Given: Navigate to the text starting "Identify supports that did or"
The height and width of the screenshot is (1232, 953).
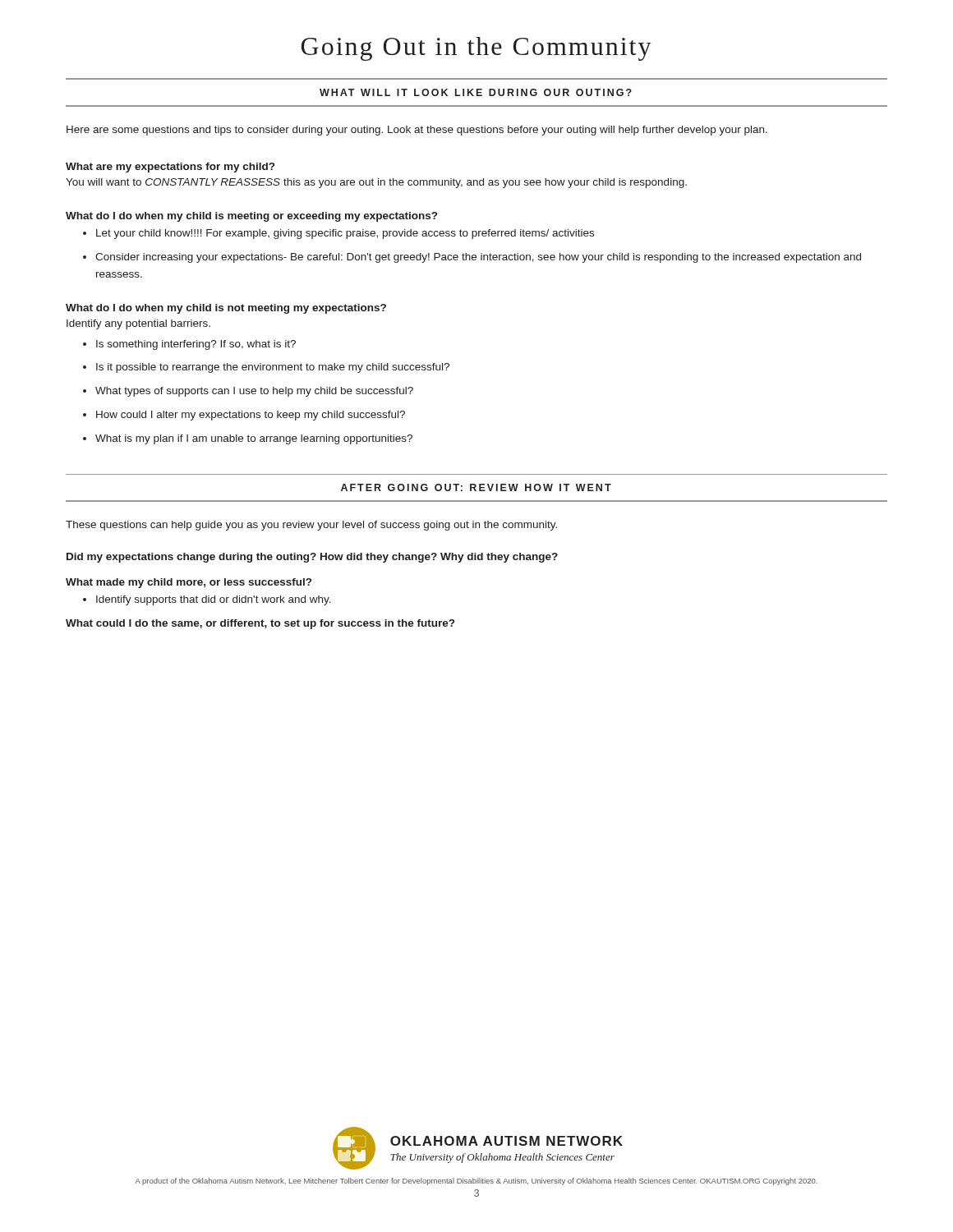Looking at the screenshot, I should click(x=213, y=599).
